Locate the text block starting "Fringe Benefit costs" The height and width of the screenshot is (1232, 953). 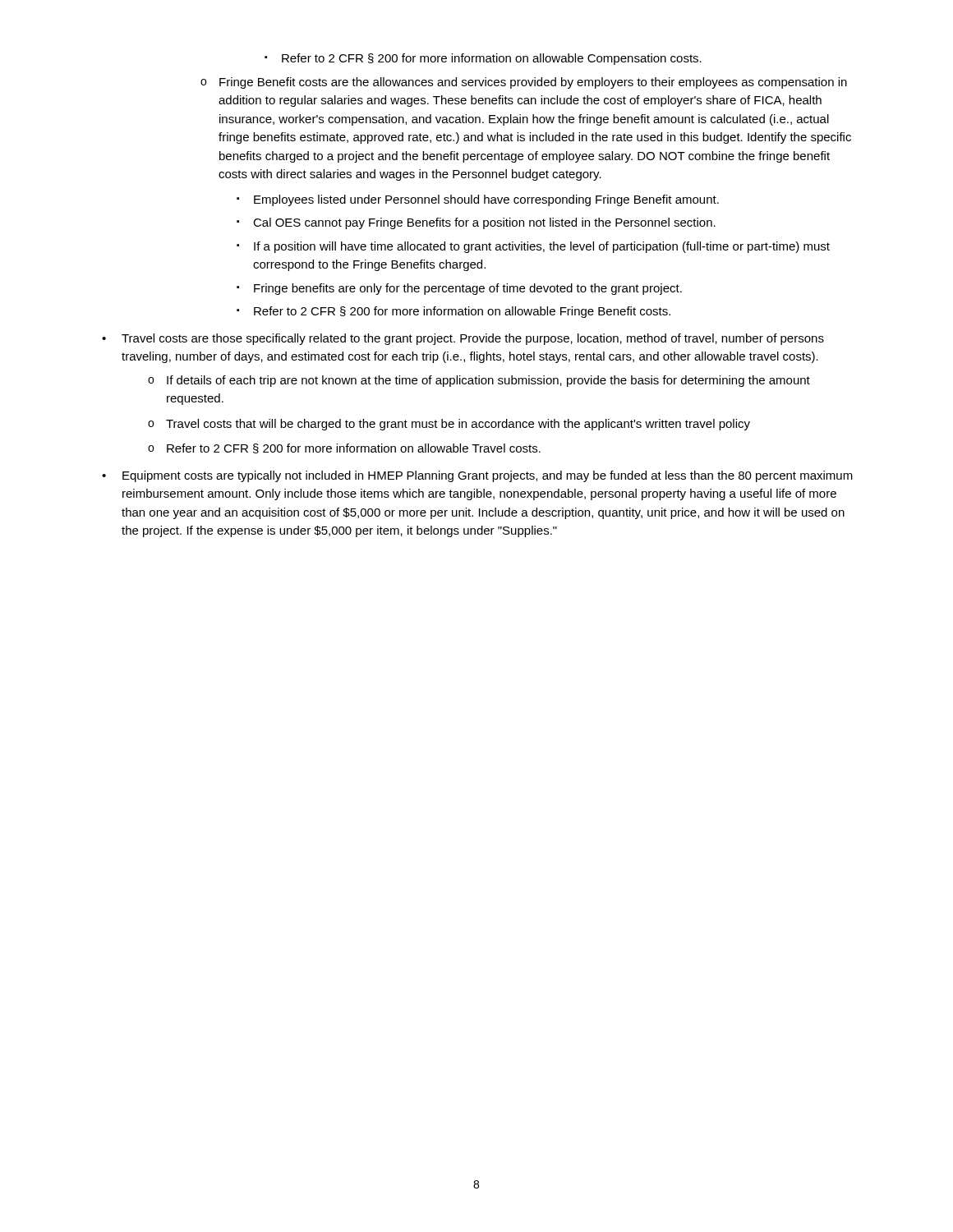pyautogui.click(x=536, y=197)
